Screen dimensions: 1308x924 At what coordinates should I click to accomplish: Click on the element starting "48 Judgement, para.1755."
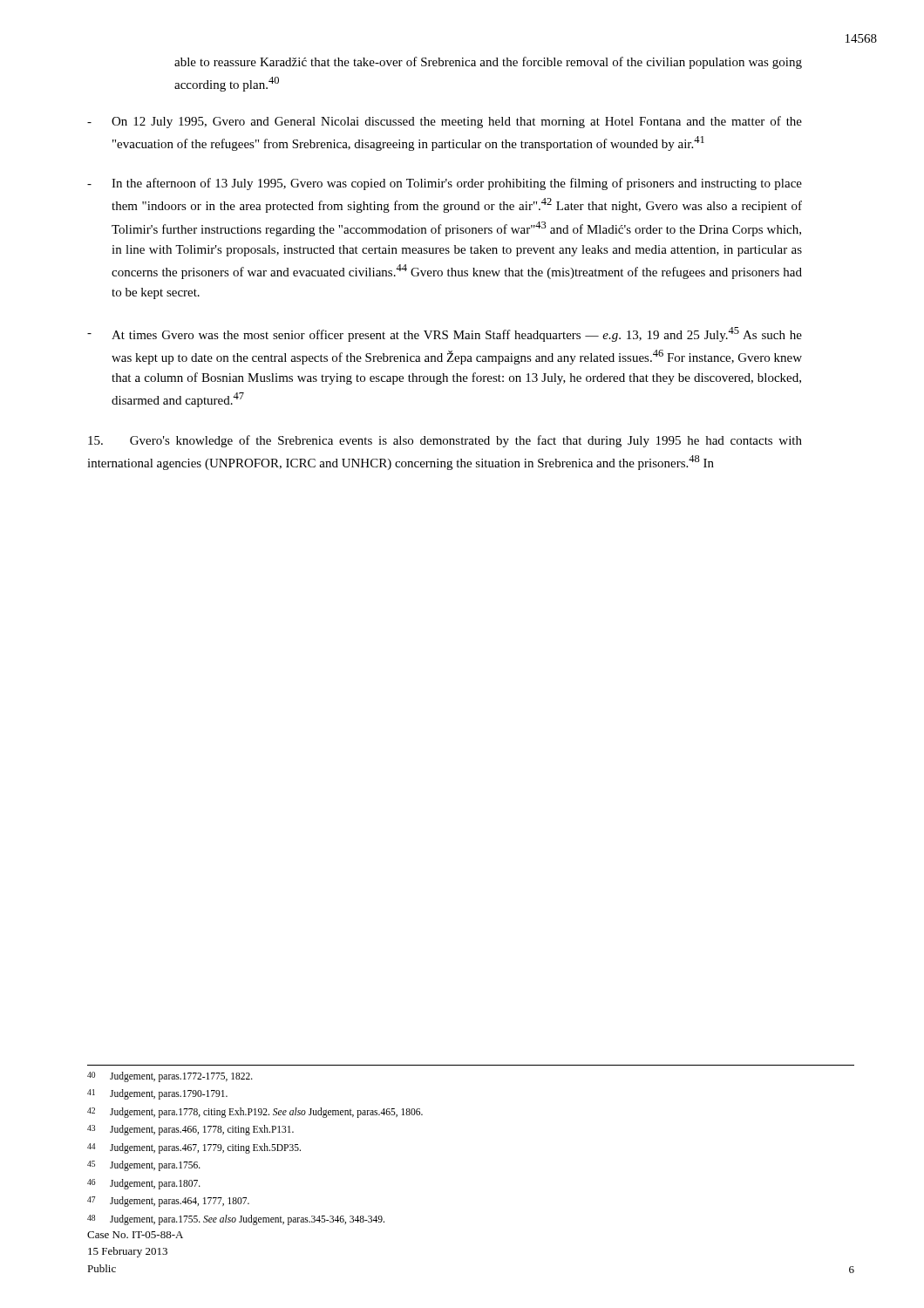coord(236,1220)
